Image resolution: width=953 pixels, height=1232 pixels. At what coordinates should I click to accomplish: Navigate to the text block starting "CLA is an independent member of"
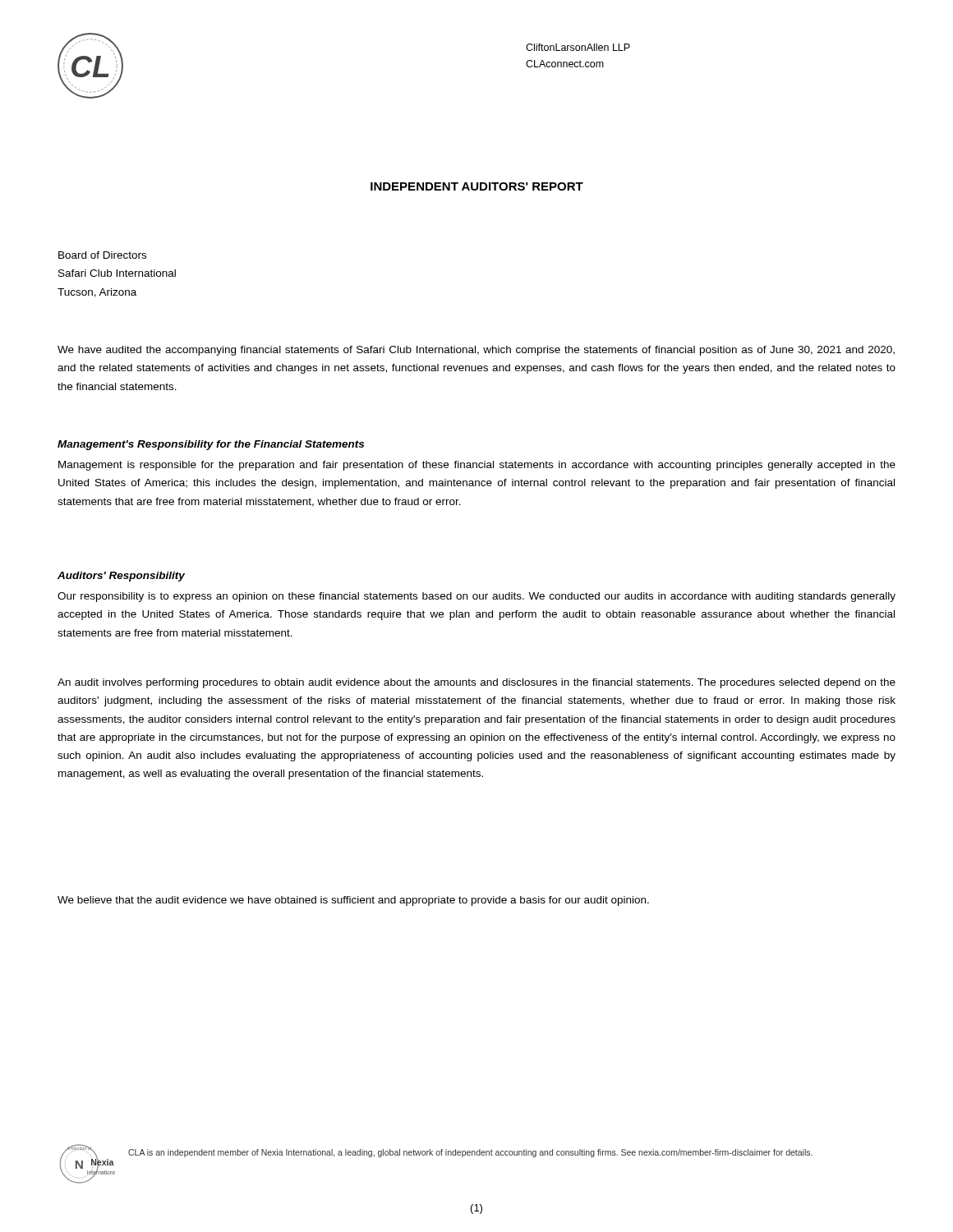(x=471, y=1152)
